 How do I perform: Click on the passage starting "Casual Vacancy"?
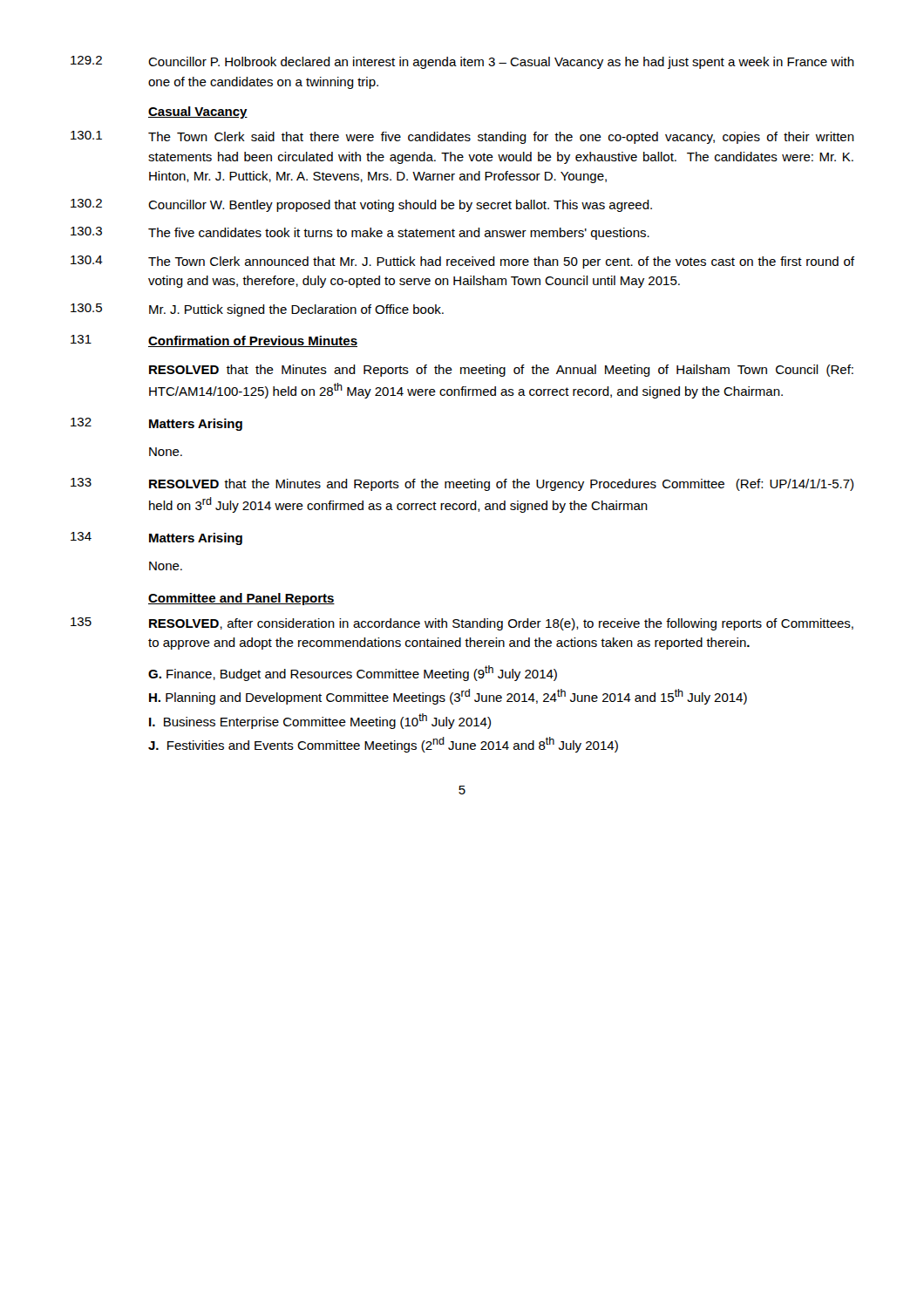coord(198,111)
